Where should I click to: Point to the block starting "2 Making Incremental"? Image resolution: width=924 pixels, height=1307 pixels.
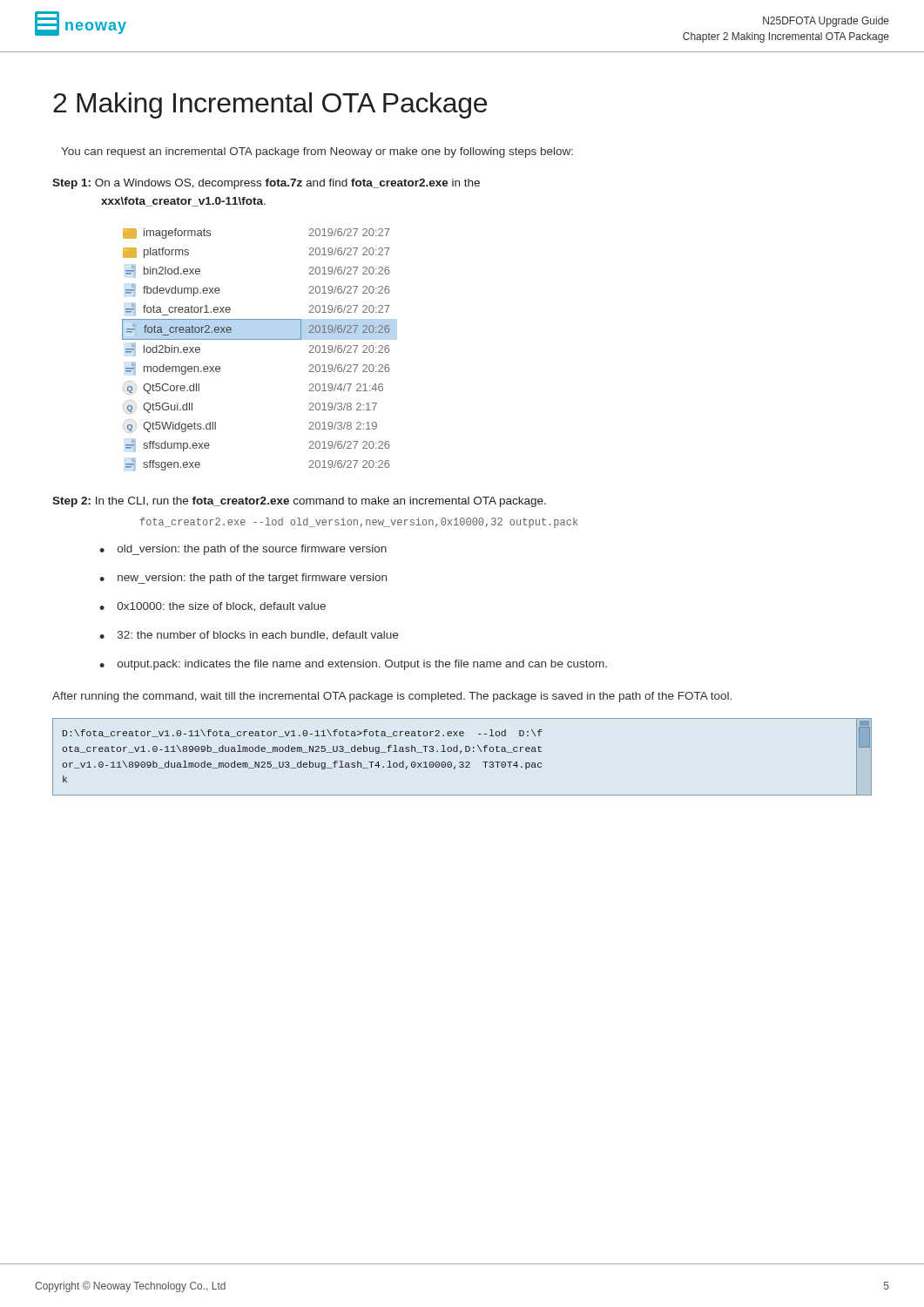270,103
